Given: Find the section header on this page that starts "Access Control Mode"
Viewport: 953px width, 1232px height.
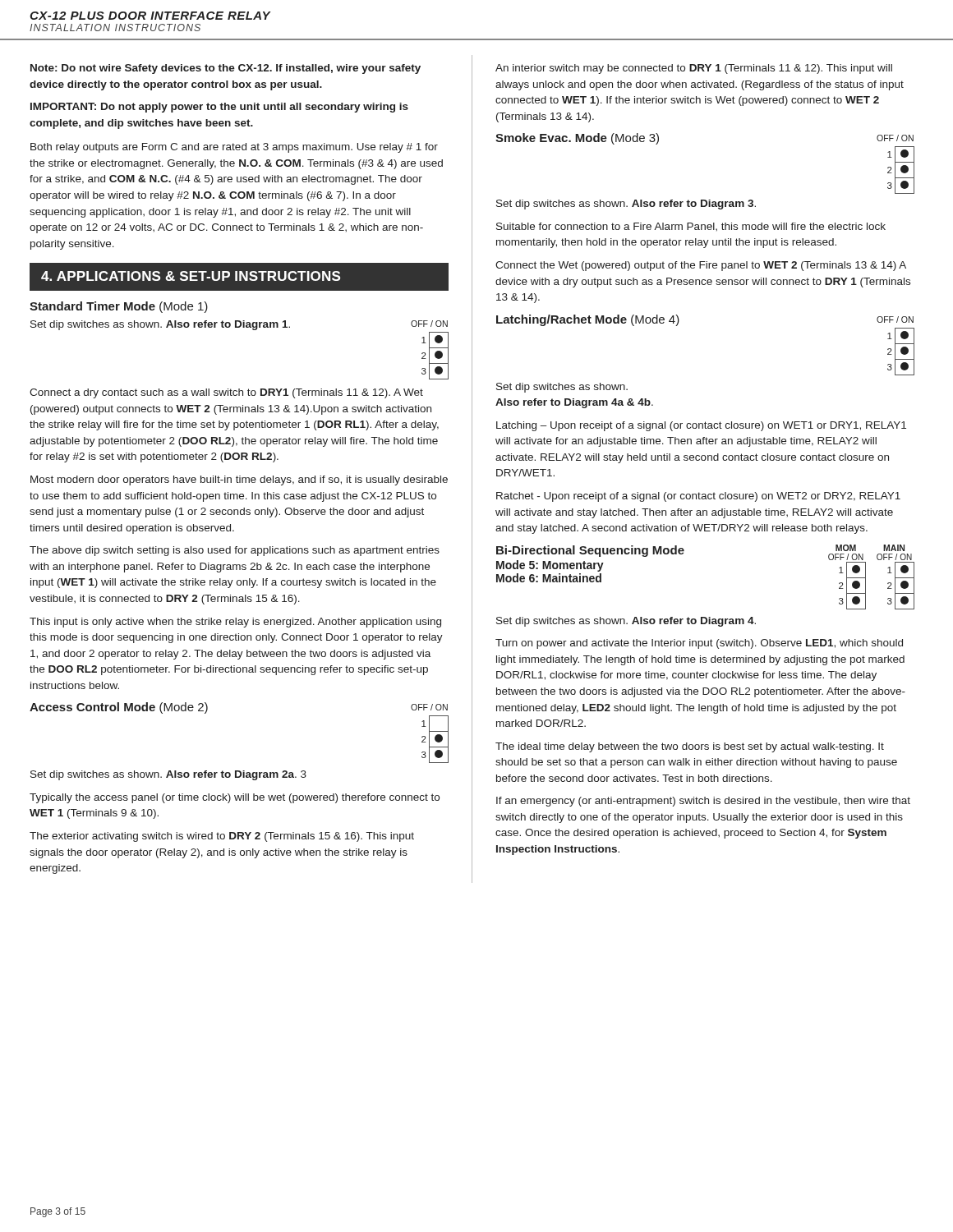Looking at the screenshot, I should (x=119, y=707).
